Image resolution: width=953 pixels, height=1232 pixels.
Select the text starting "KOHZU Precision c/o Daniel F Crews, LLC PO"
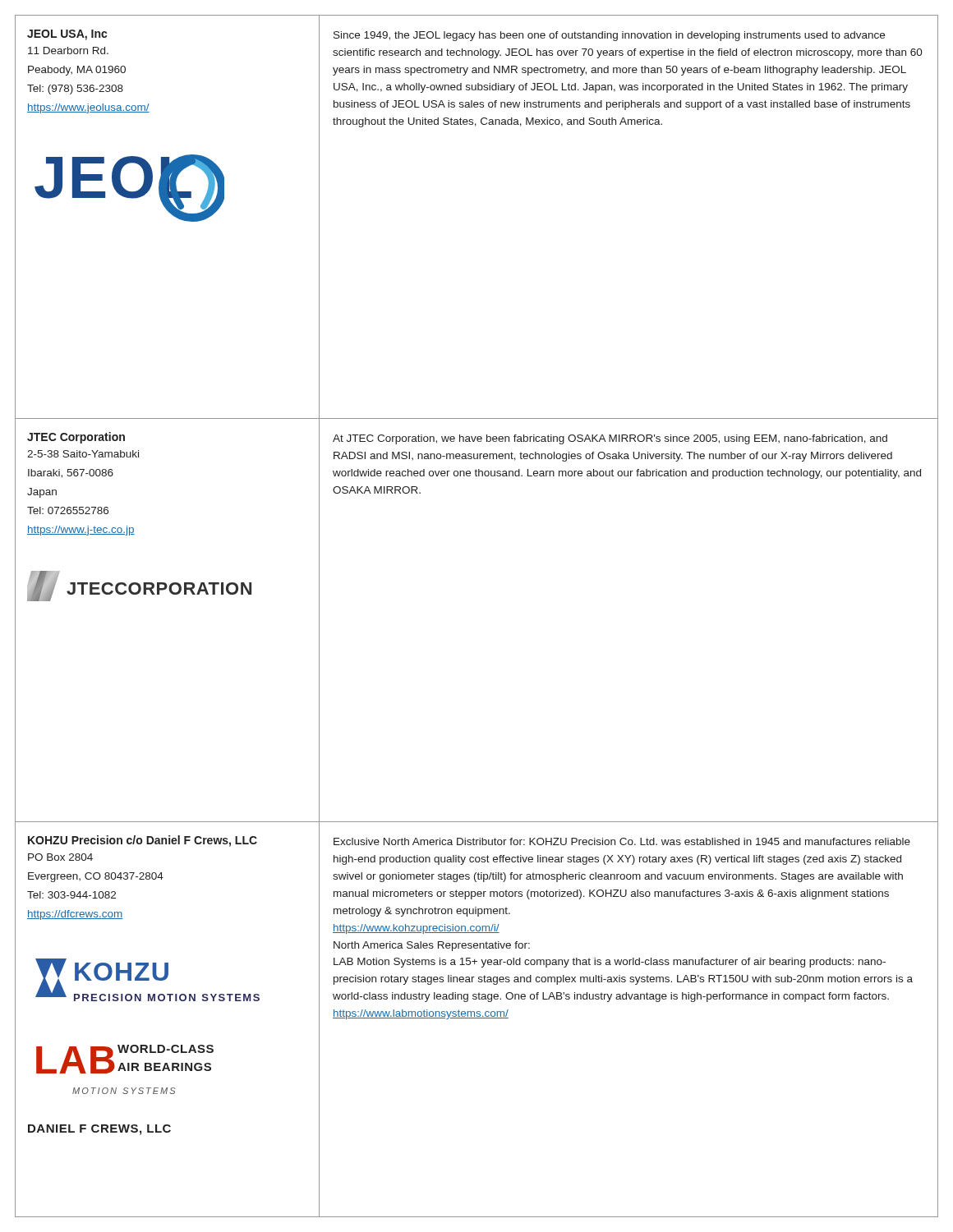tap(150, 984)
